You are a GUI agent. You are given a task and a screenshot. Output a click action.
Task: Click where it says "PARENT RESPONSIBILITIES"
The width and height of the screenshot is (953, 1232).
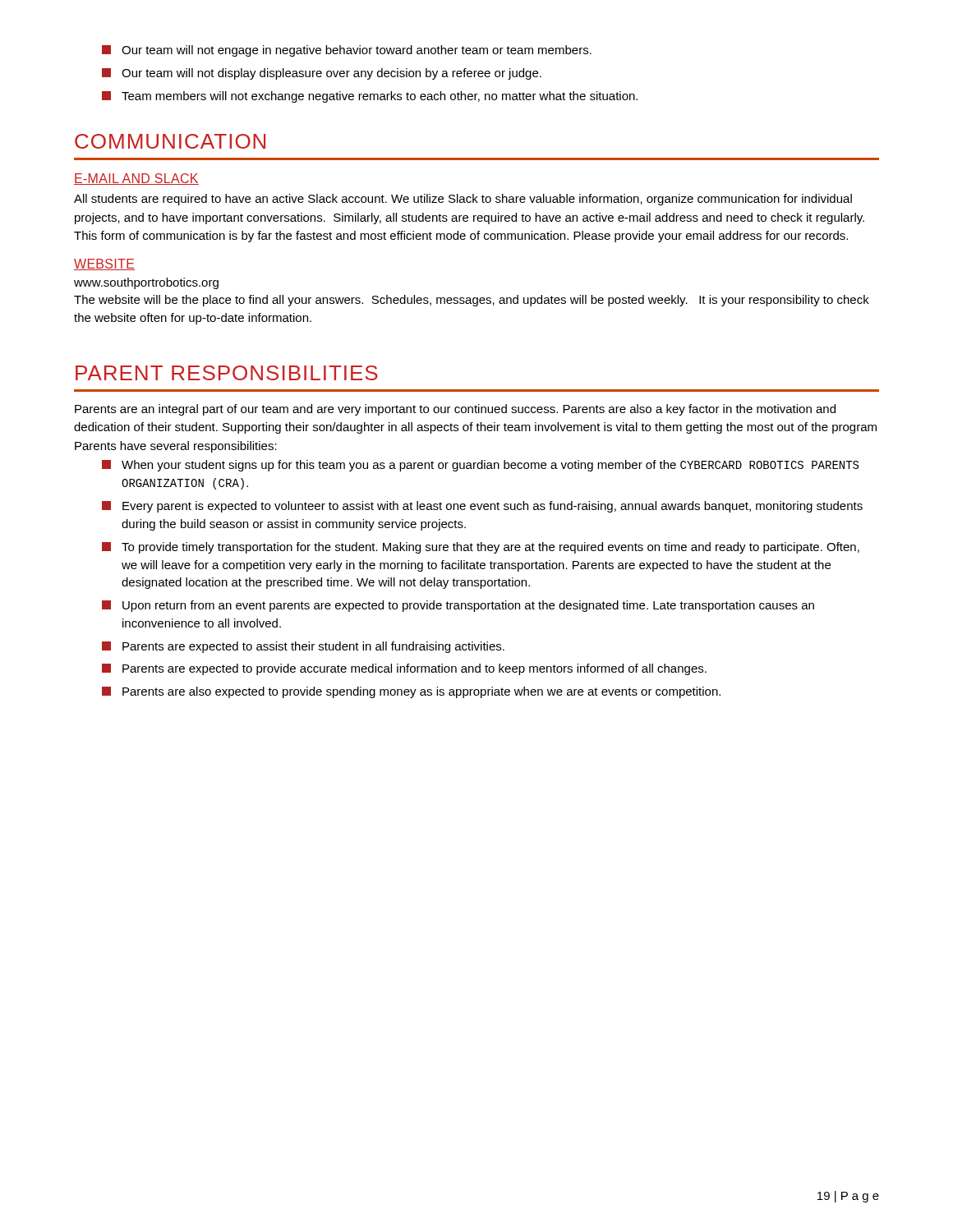click(x=227, y=373)
